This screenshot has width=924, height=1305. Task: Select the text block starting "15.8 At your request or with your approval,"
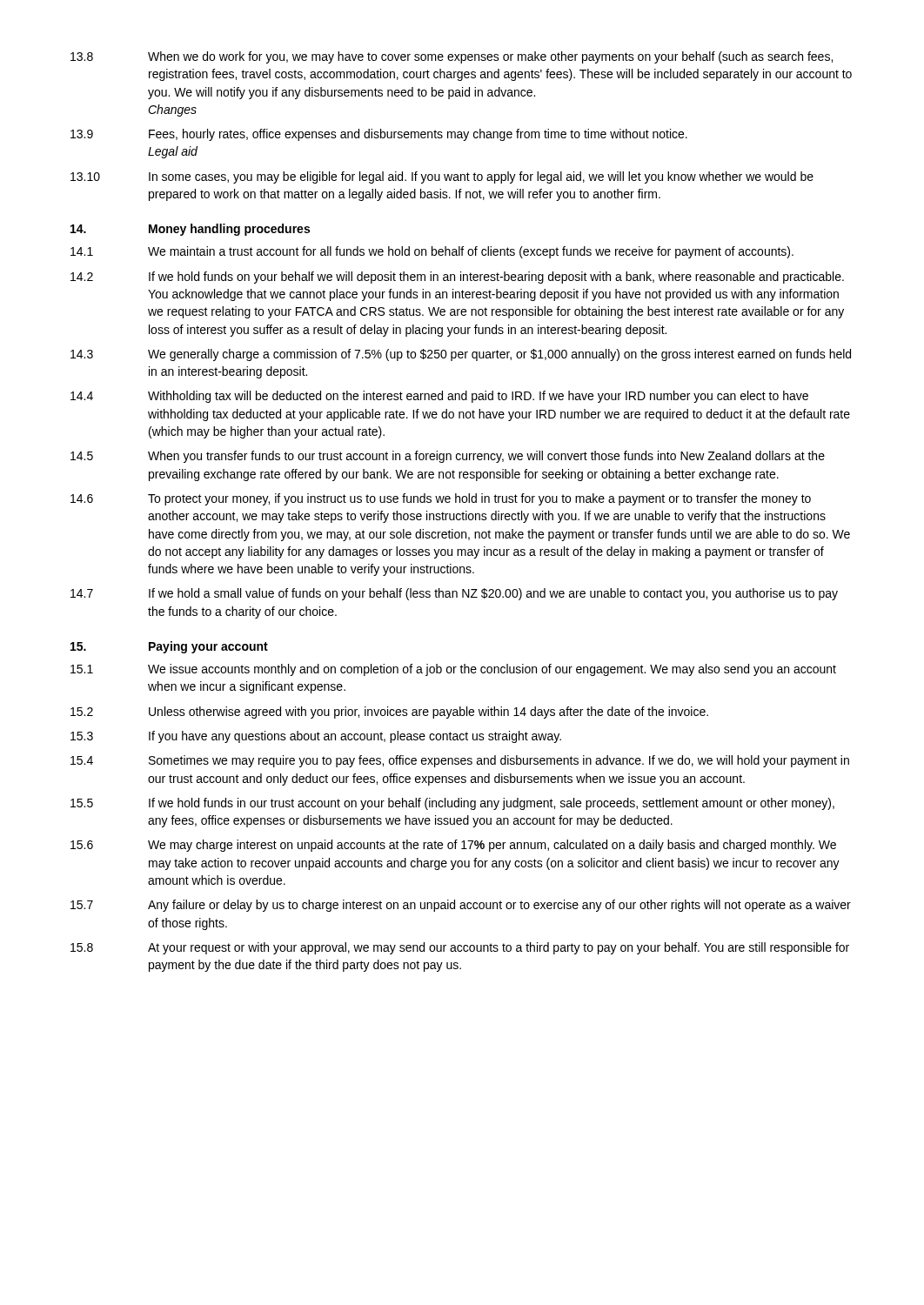click(x=462, y=956)
